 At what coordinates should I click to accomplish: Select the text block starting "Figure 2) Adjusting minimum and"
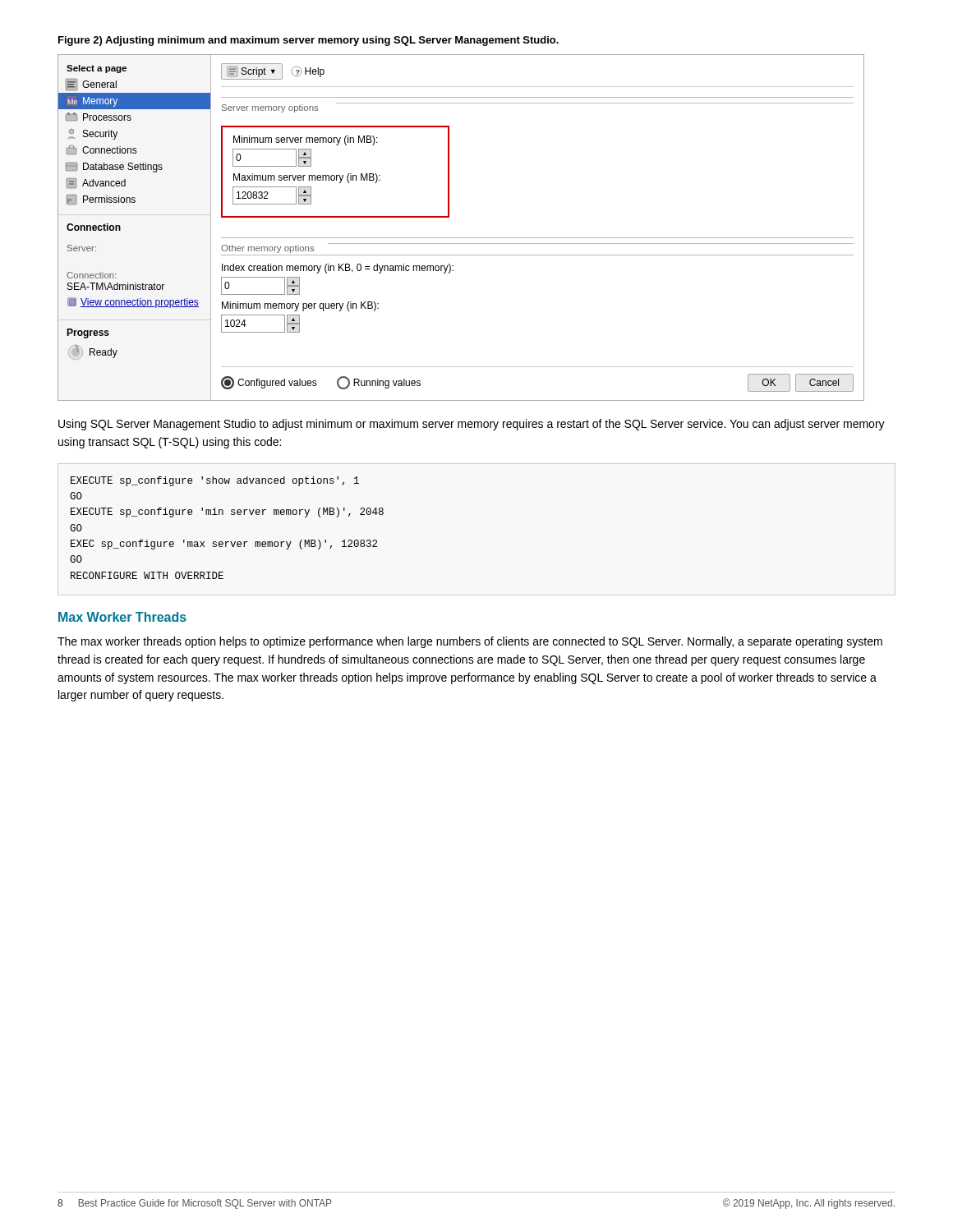click(x=308, y=40)
